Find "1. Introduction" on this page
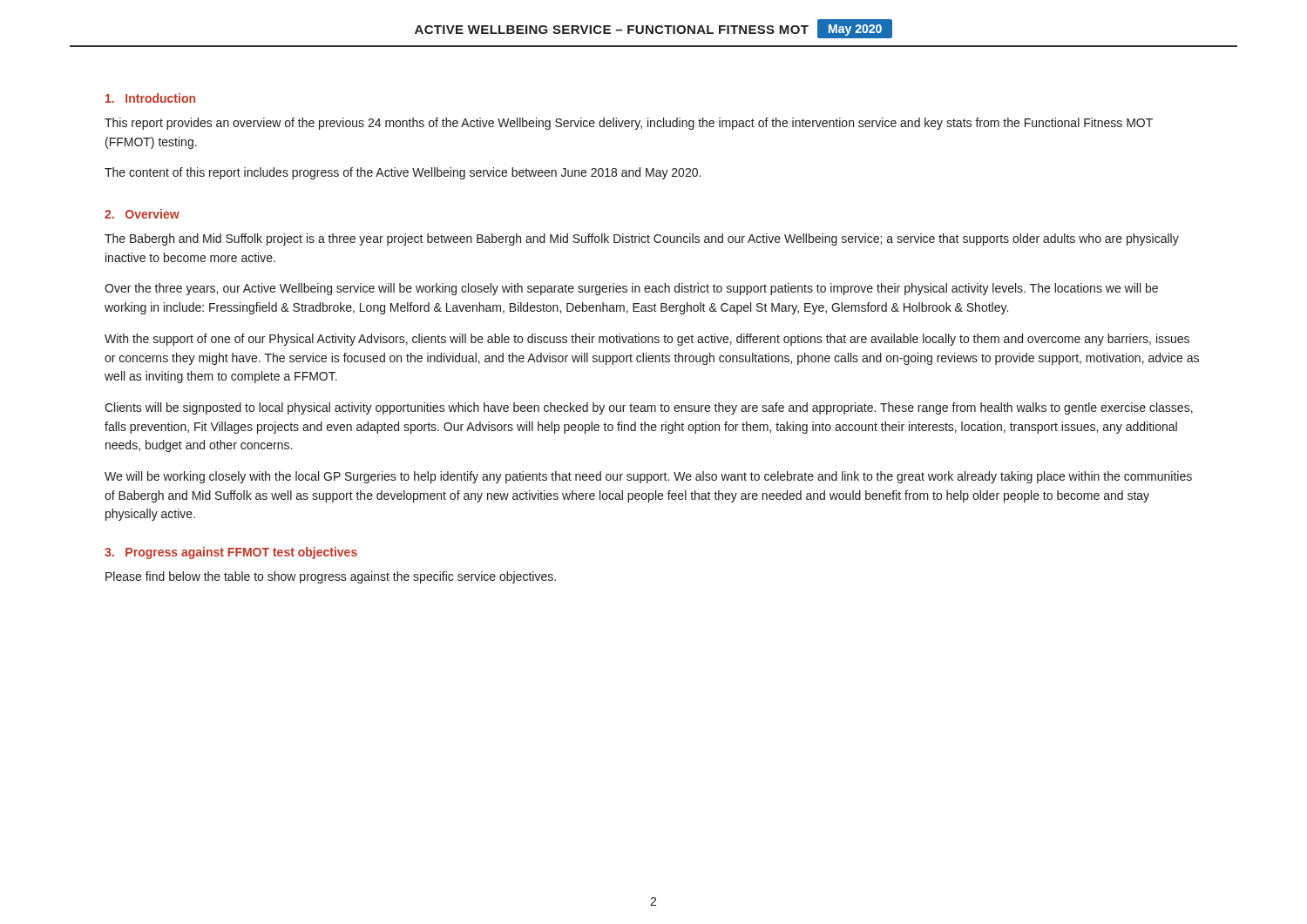1307x924 pixels. coord(150,98)
